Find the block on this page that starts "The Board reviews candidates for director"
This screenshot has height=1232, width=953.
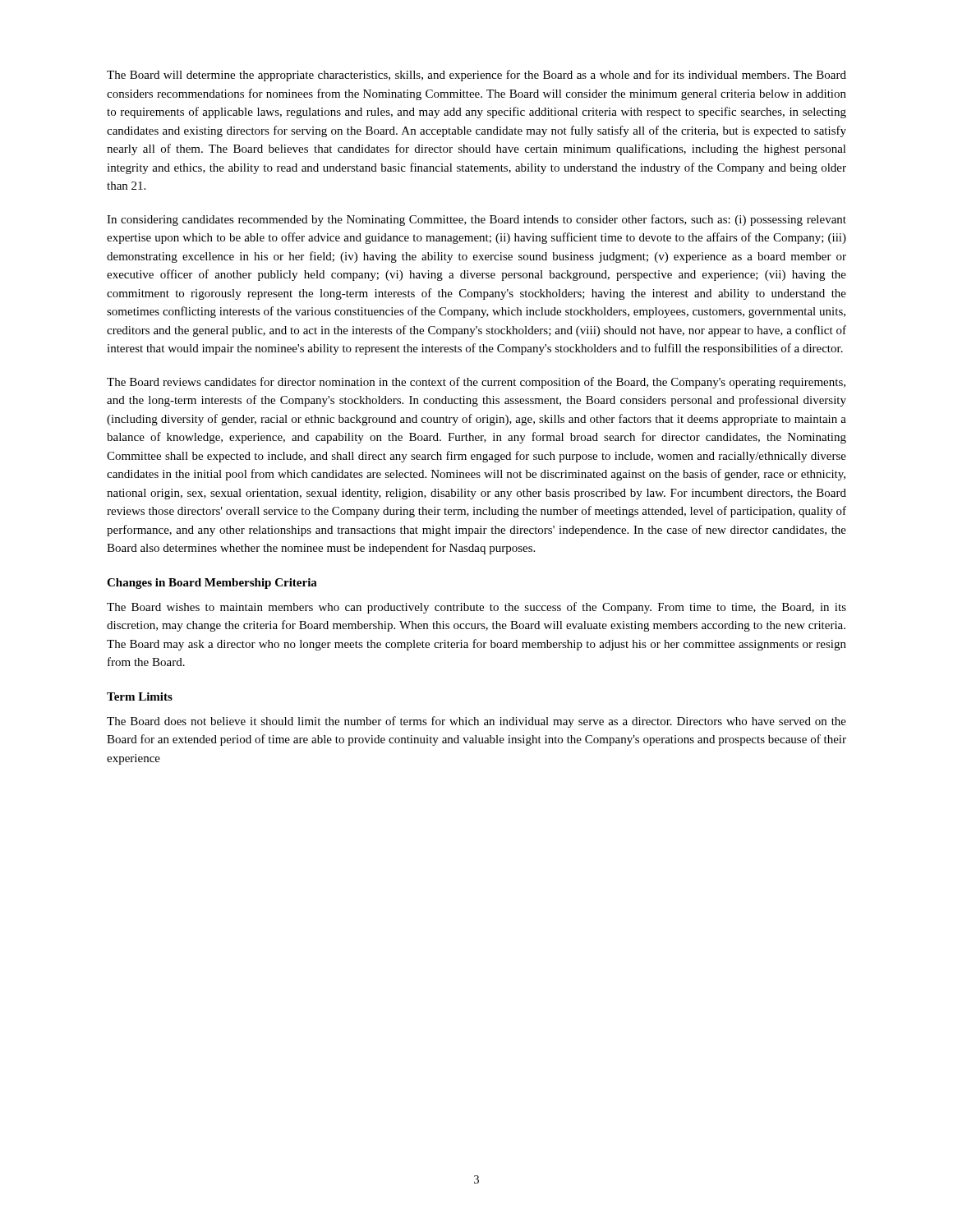click(476, 465)
